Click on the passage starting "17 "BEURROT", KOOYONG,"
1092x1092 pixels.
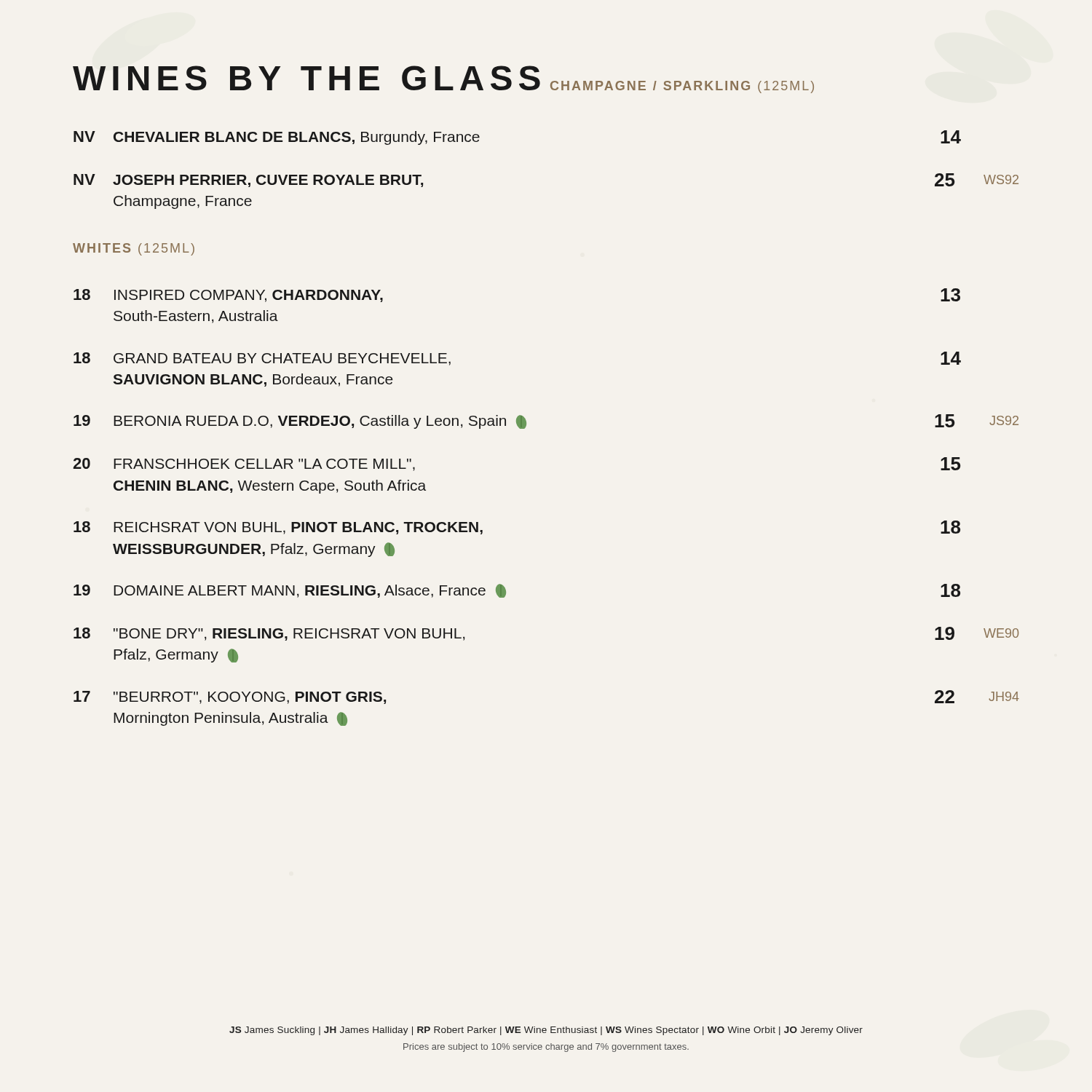(x=246, y=697)
